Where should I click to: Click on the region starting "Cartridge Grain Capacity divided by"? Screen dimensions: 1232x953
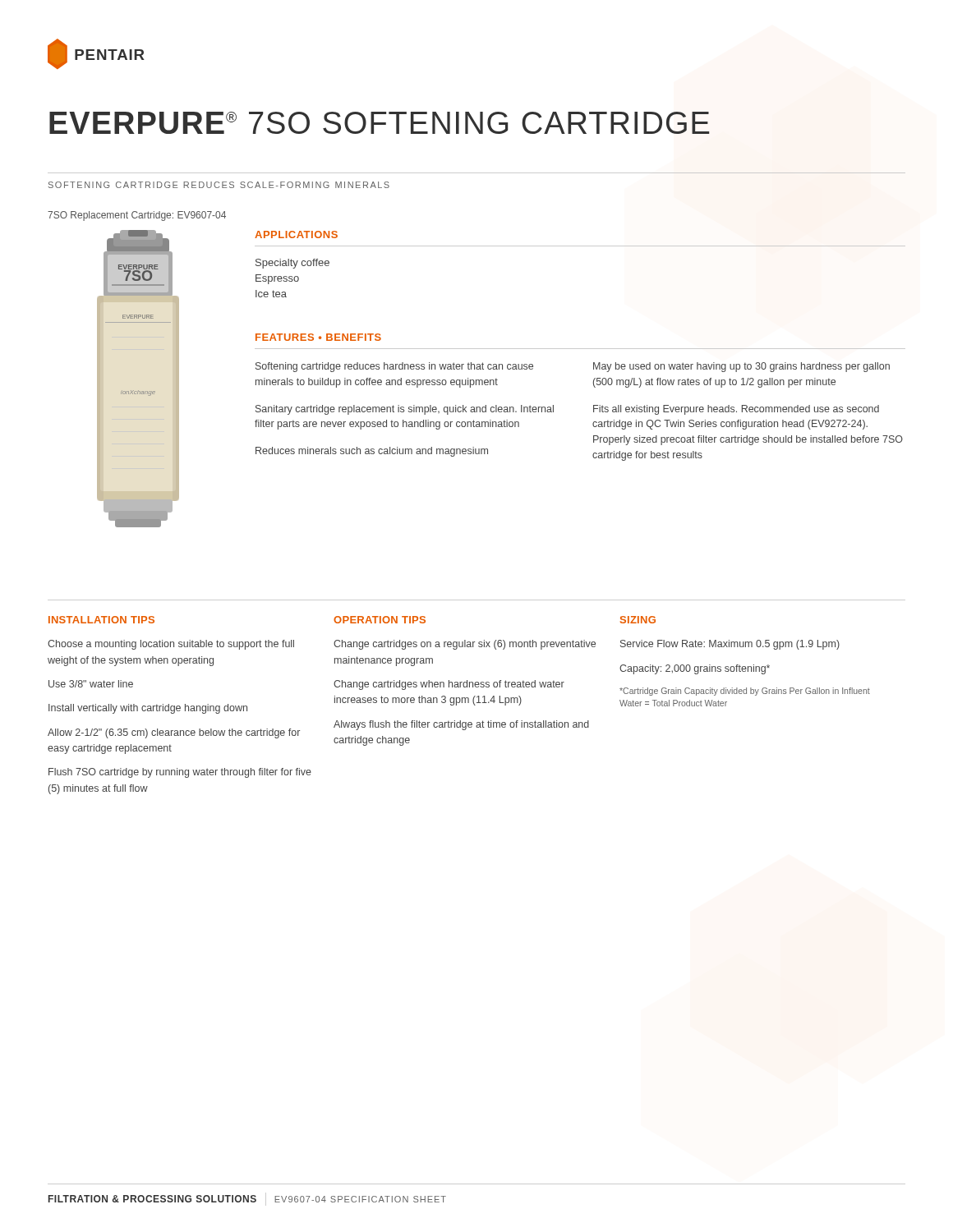tap(753, 697)
